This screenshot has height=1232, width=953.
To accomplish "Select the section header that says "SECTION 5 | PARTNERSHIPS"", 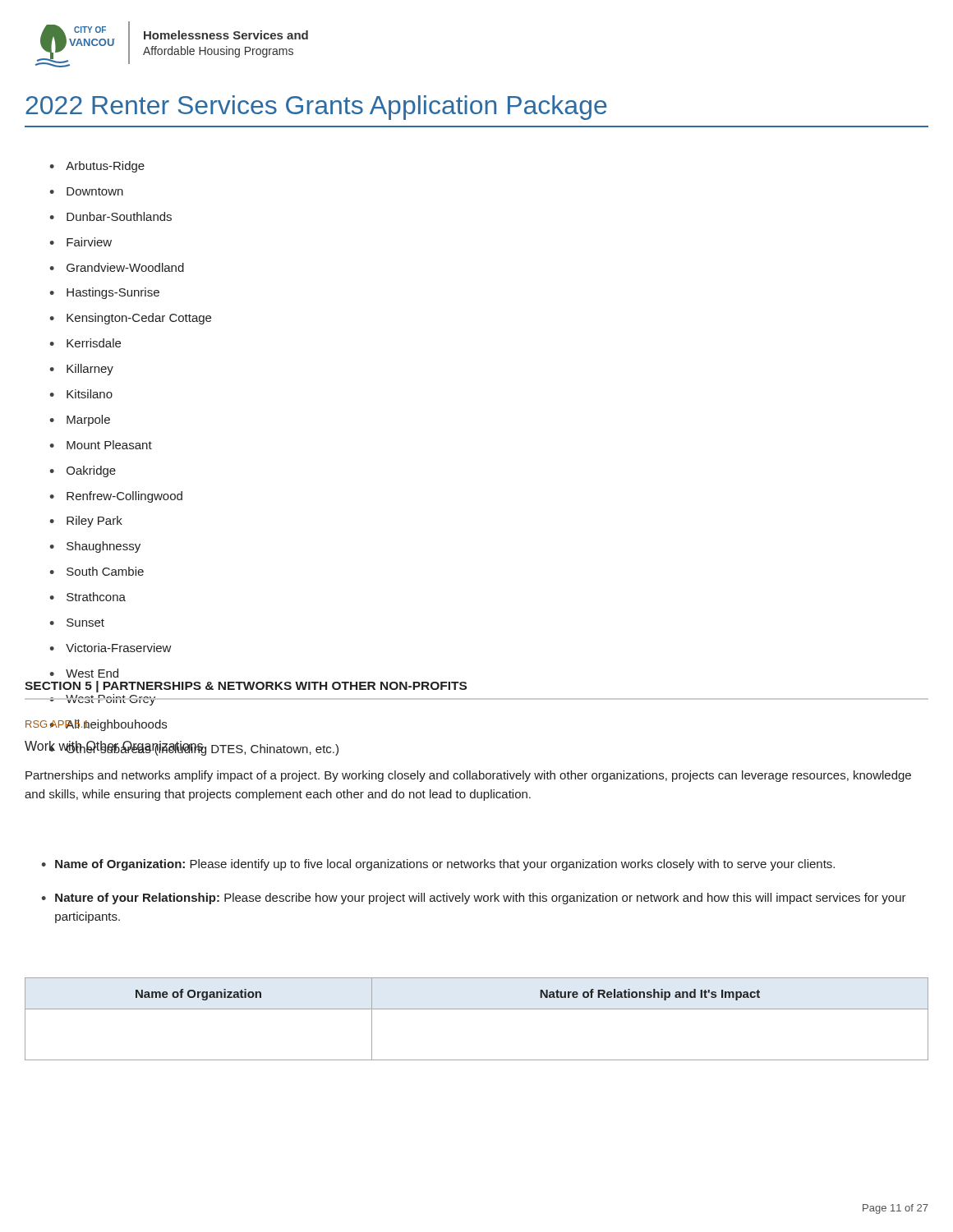I will (x=476, y=689).
